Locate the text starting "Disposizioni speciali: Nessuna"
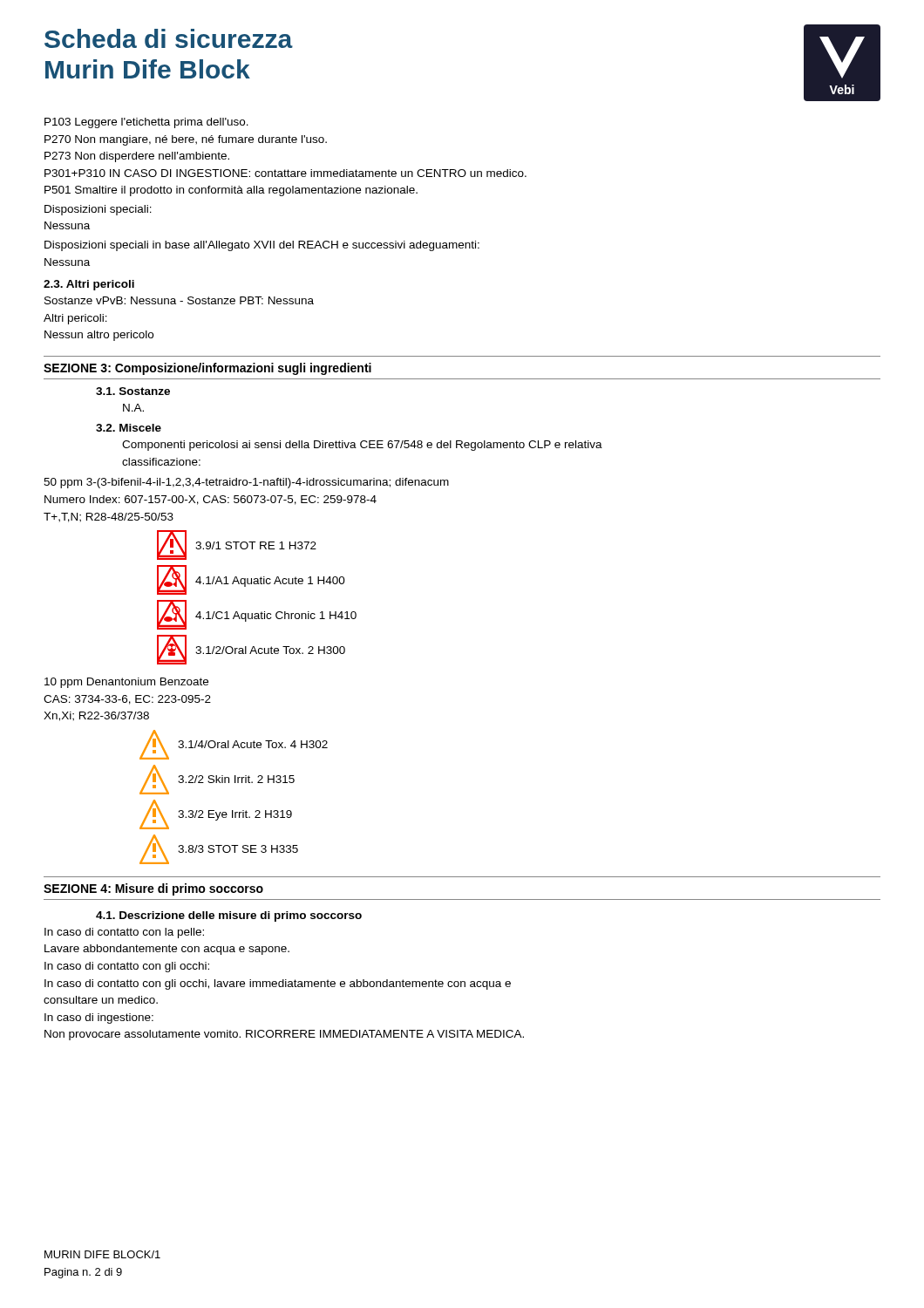The image size is (924, 1308). tap(98, 210)
